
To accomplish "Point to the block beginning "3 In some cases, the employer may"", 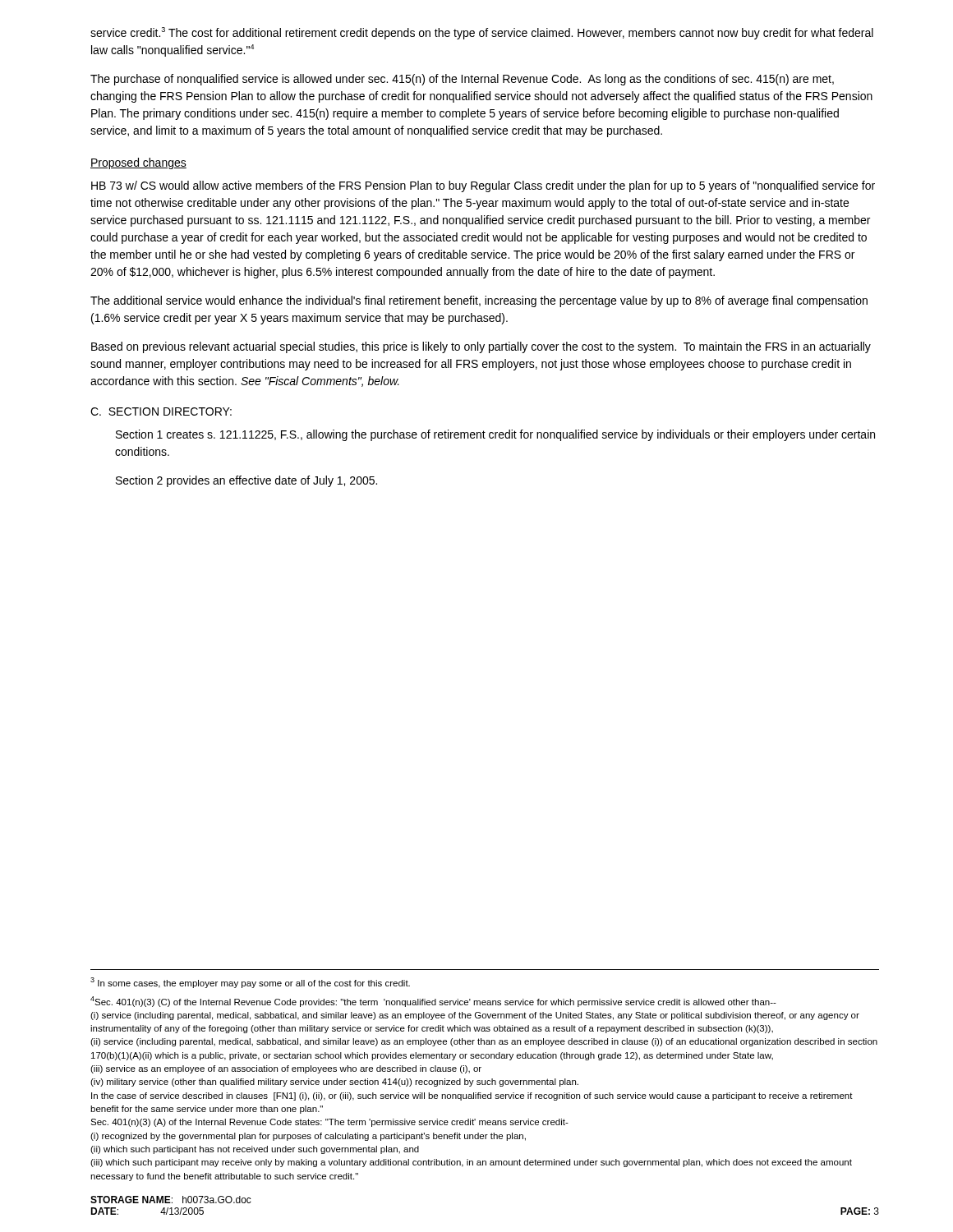I will point(250,982).
